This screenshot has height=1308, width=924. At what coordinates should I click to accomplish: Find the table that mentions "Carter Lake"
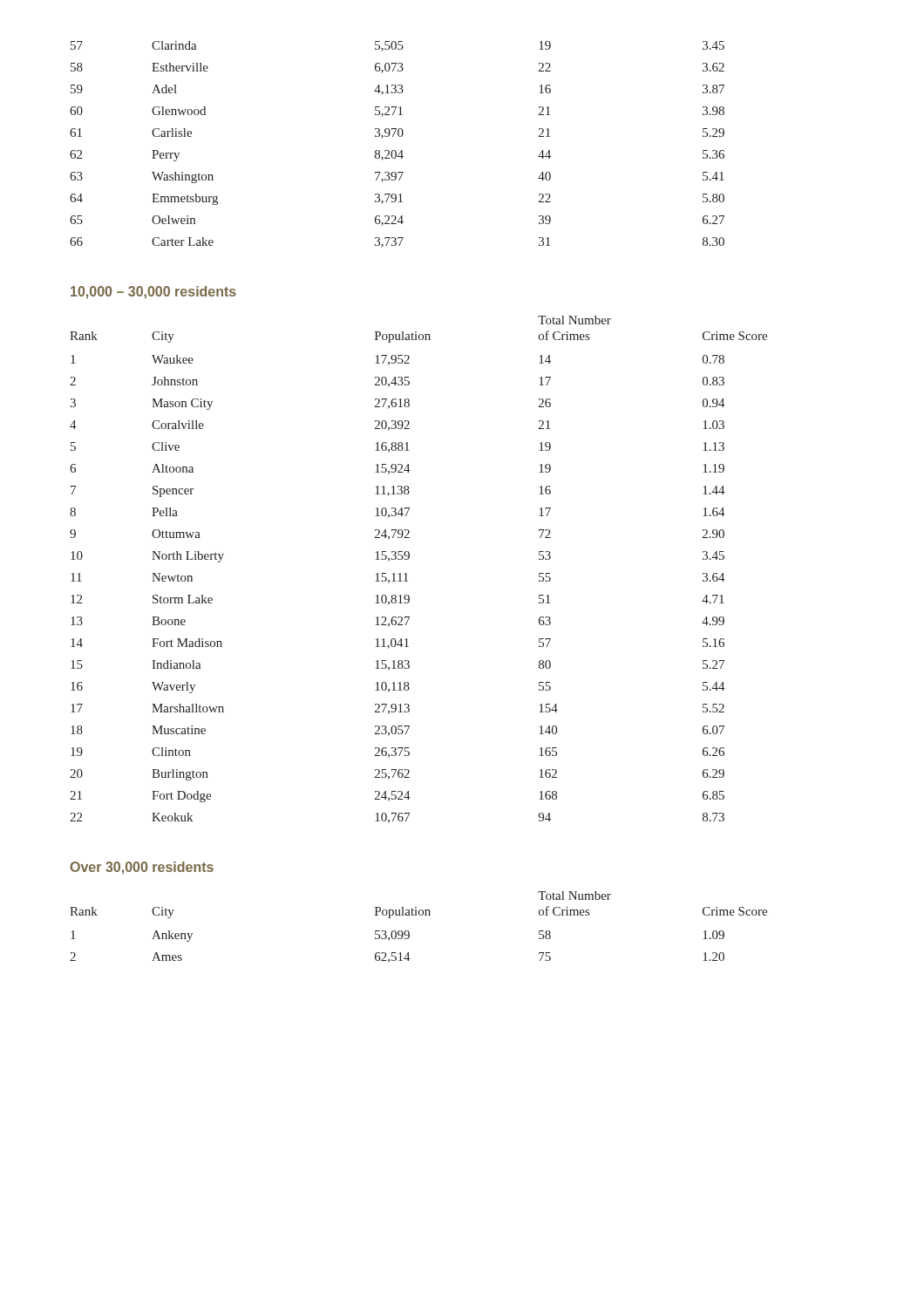click(462, 144)
